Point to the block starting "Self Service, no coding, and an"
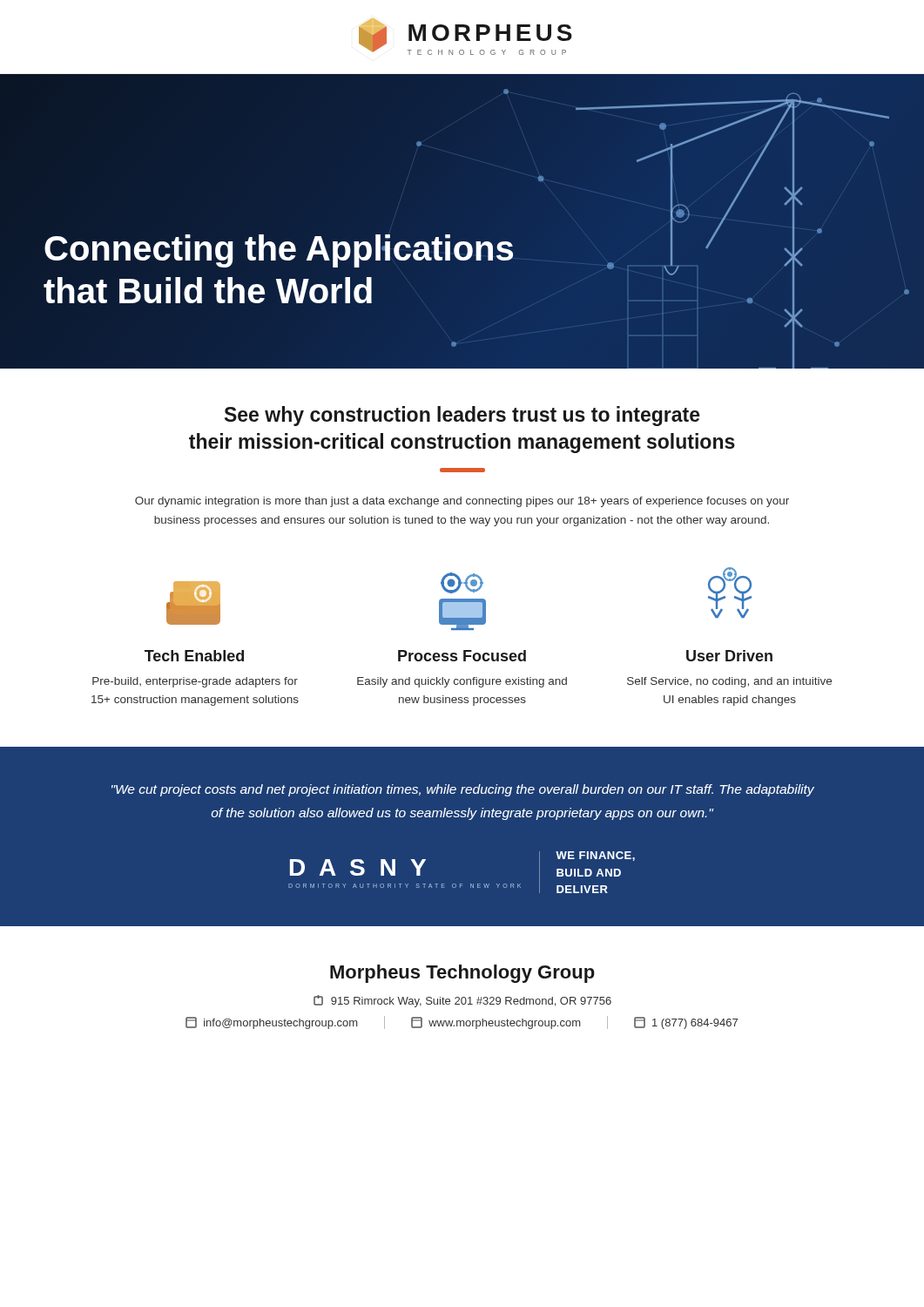 (x=729, y=690)
